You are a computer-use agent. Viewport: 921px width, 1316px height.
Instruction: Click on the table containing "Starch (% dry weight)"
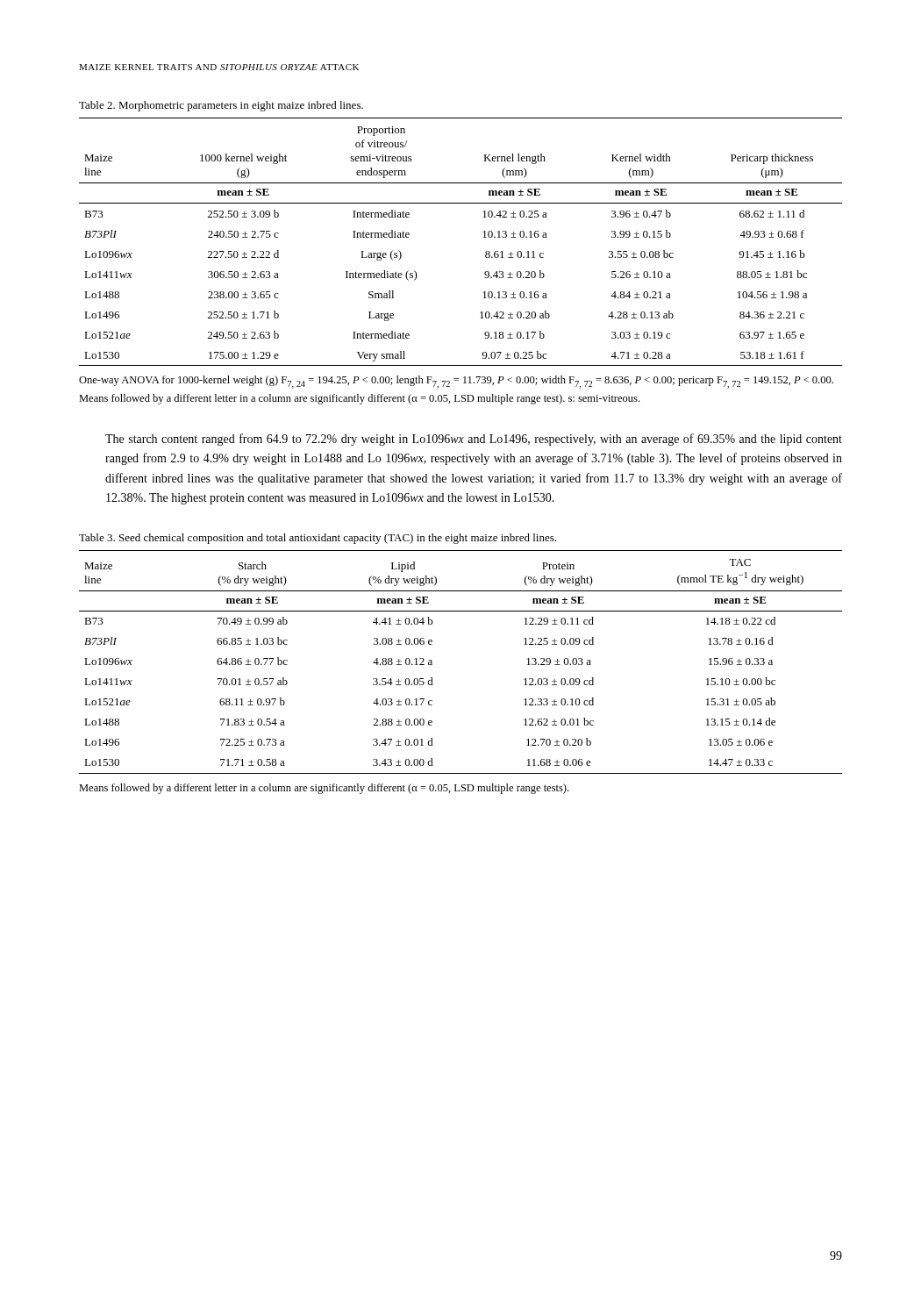click(460, 662)
